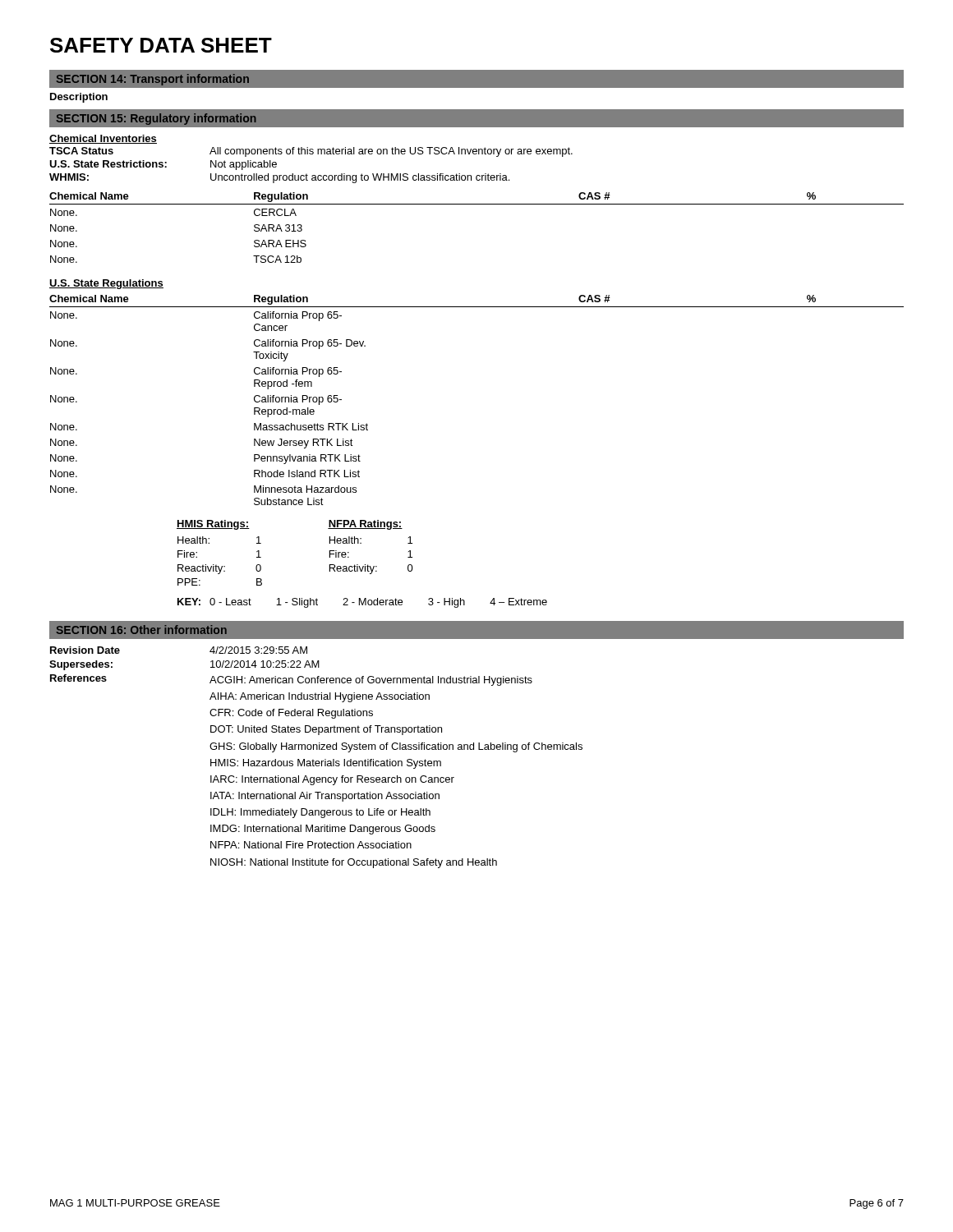Click on the table containing "Health:"
This screenshot has height=1232, width=953.
click(x=540, y=553)
